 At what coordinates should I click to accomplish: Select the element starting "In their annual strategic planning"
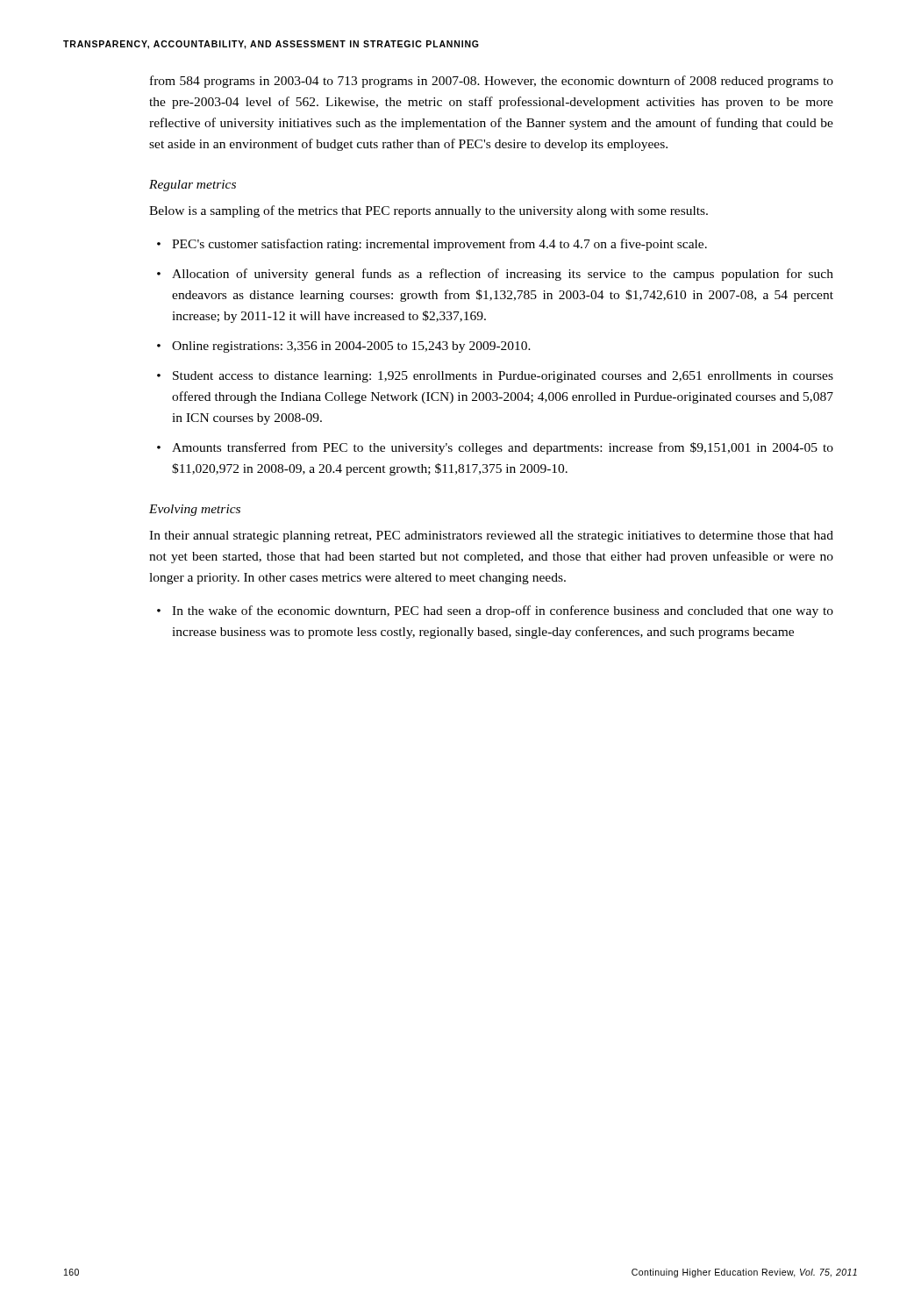coord(491,556)
